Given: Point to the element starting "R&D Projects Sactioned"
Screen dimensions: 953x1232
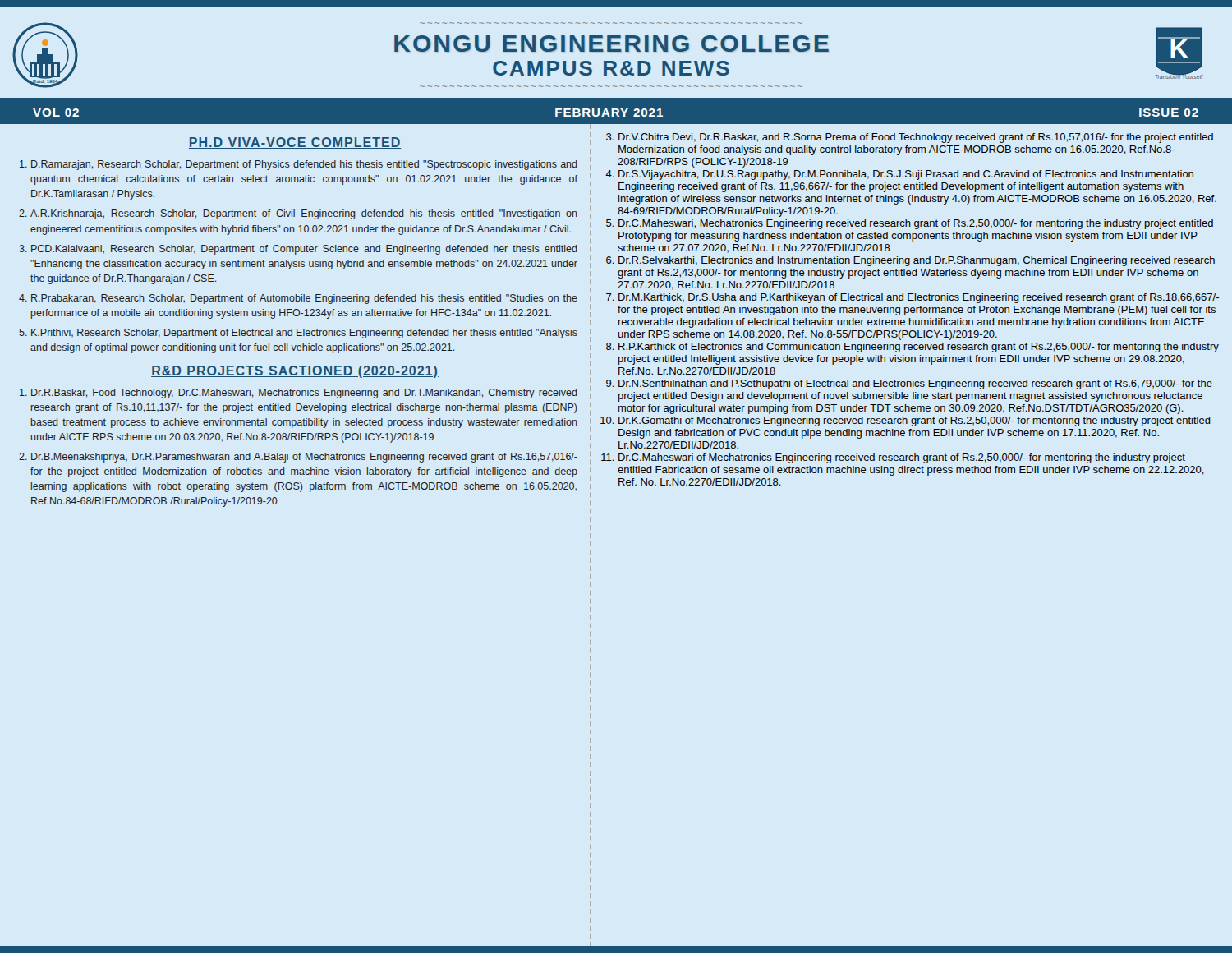Looking at the screenshot, I should pos(295,371).
